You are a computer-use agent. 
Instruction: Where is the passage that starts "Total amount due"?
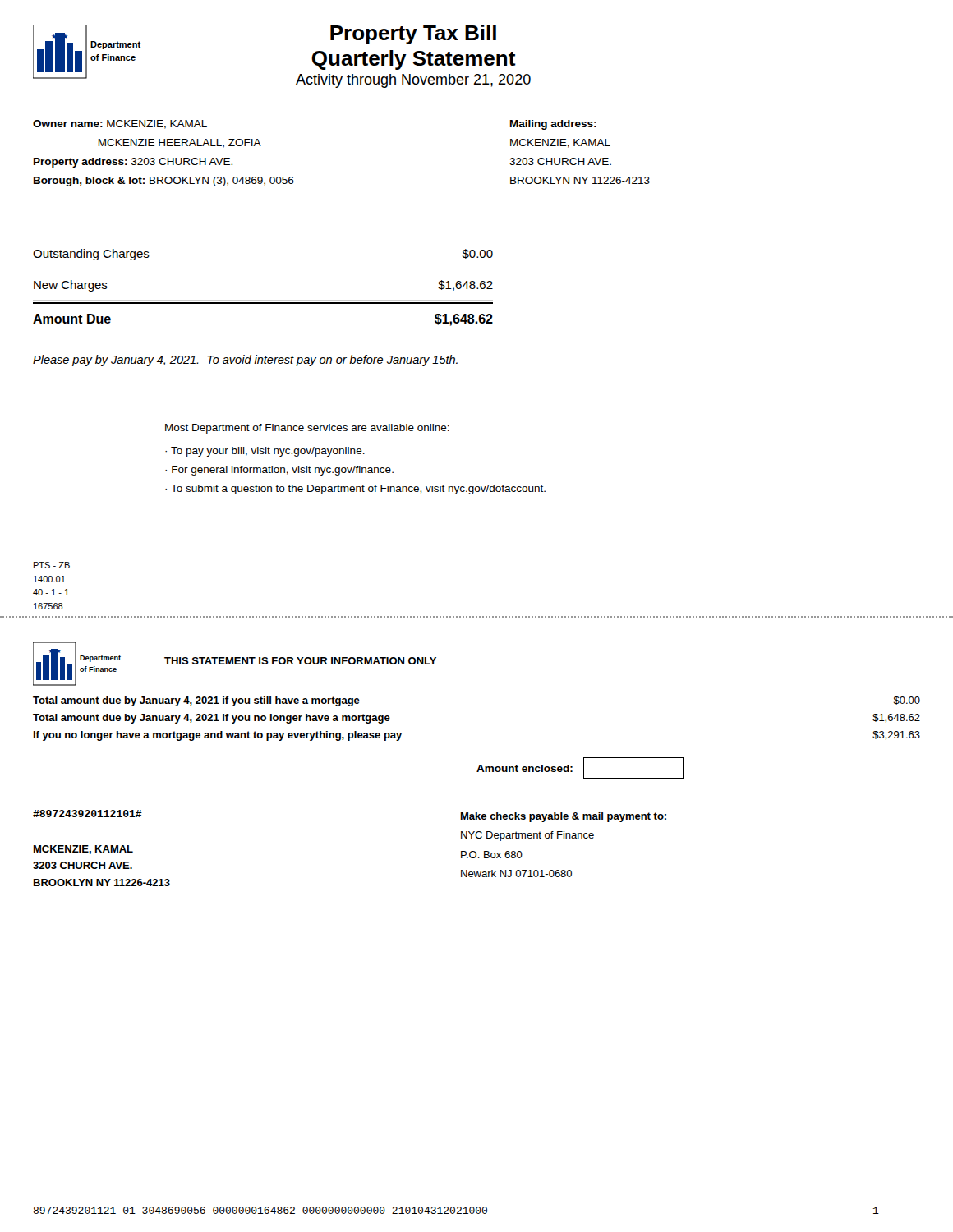coord(203,701)
